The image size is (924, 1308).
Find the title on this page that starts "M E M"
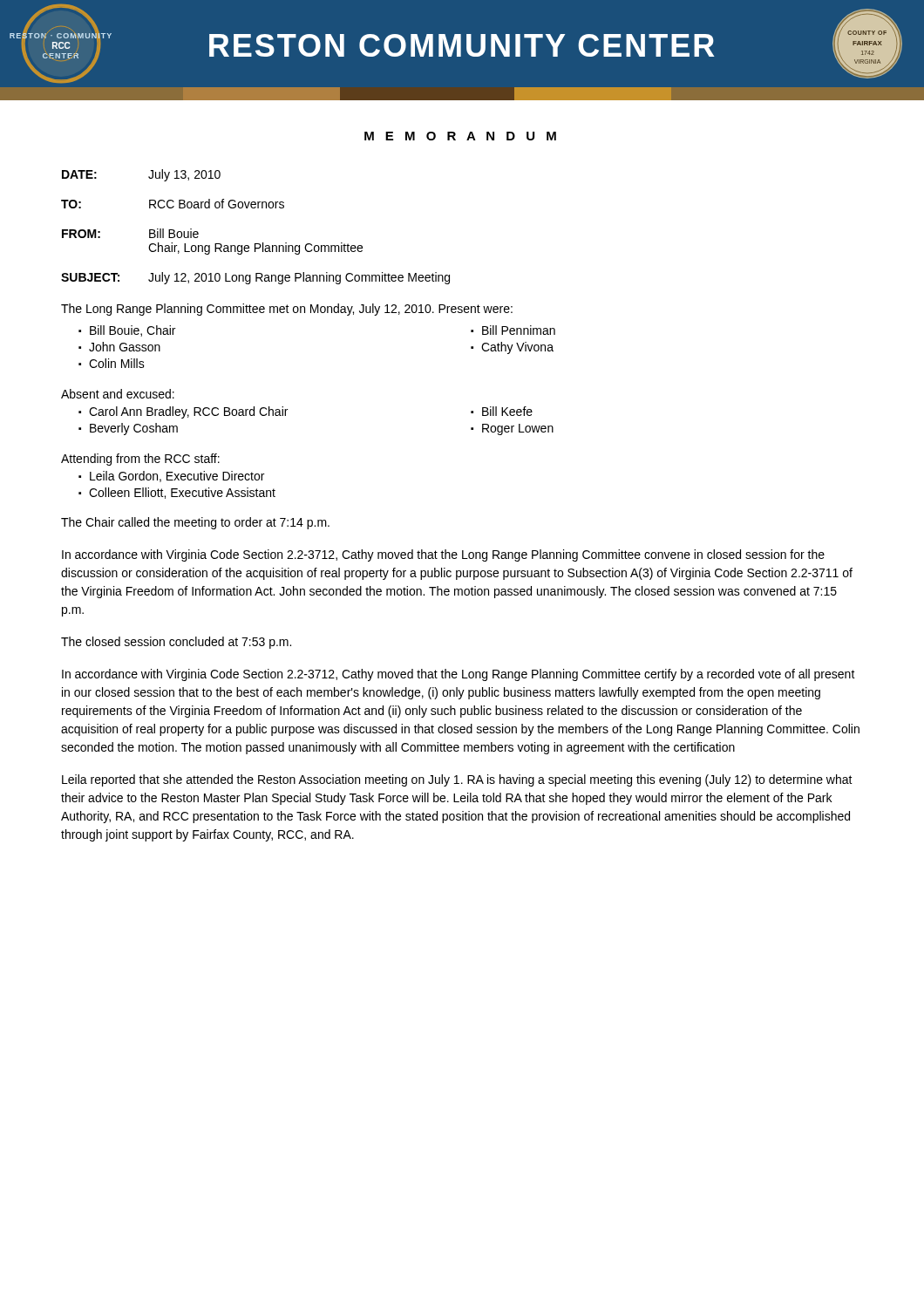click(x=462, y=136)
